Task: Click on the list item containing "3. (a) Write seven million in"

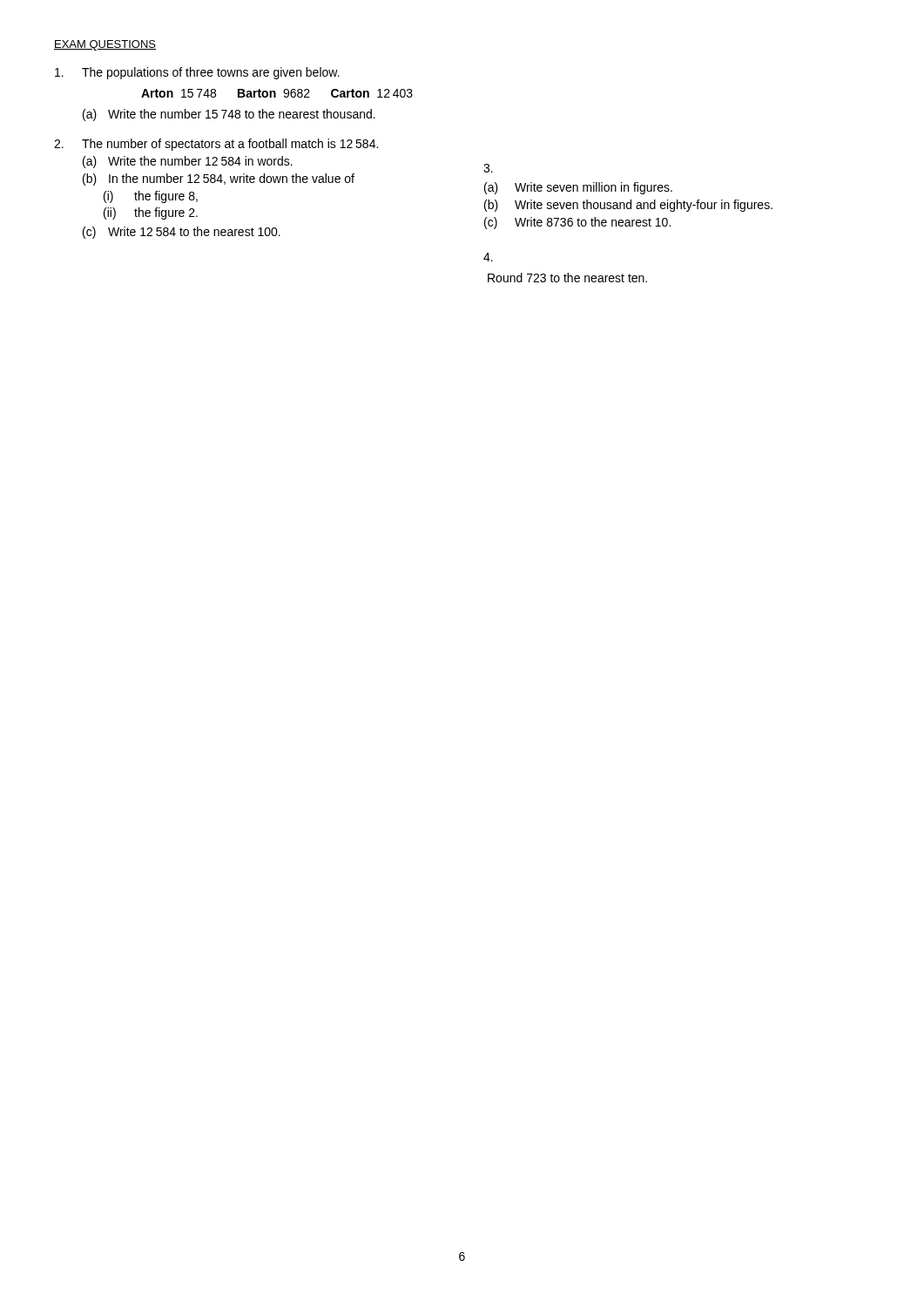Action: coord(679,195)
